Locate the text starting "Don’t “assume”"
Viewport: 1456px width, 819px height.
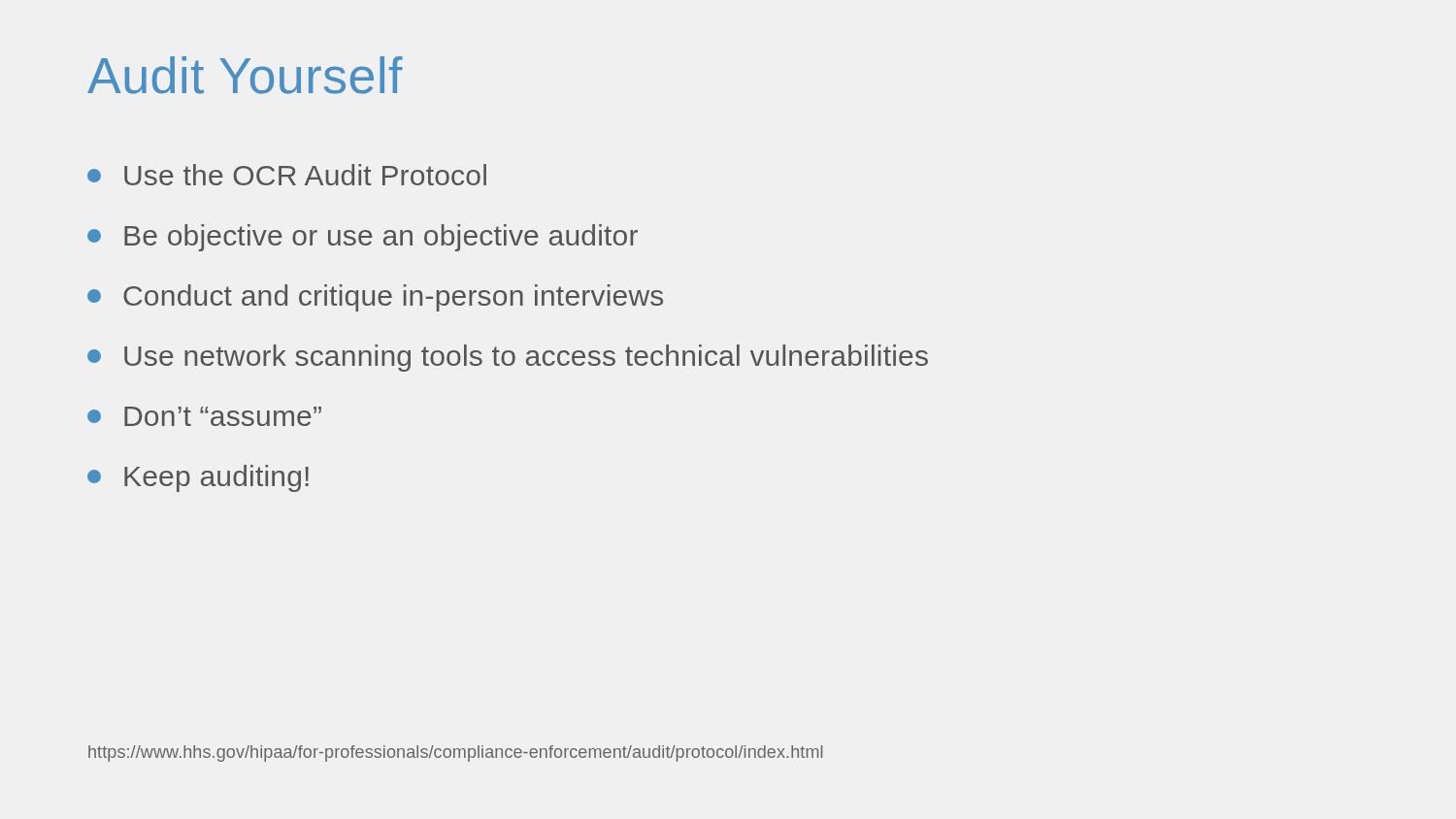coord(205,416)
